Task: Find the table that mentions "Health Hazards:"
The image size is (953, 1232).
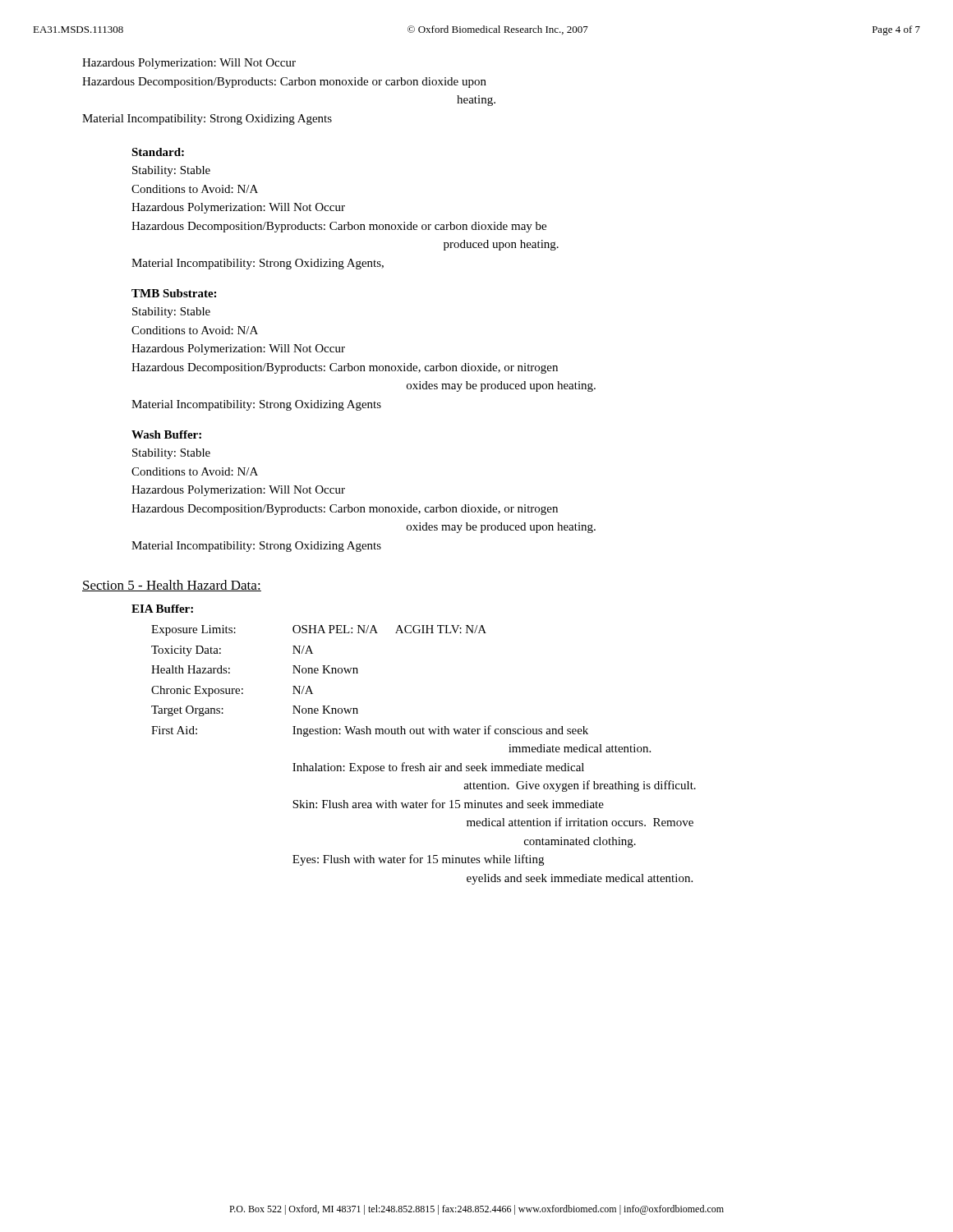Action: [509, 754]
